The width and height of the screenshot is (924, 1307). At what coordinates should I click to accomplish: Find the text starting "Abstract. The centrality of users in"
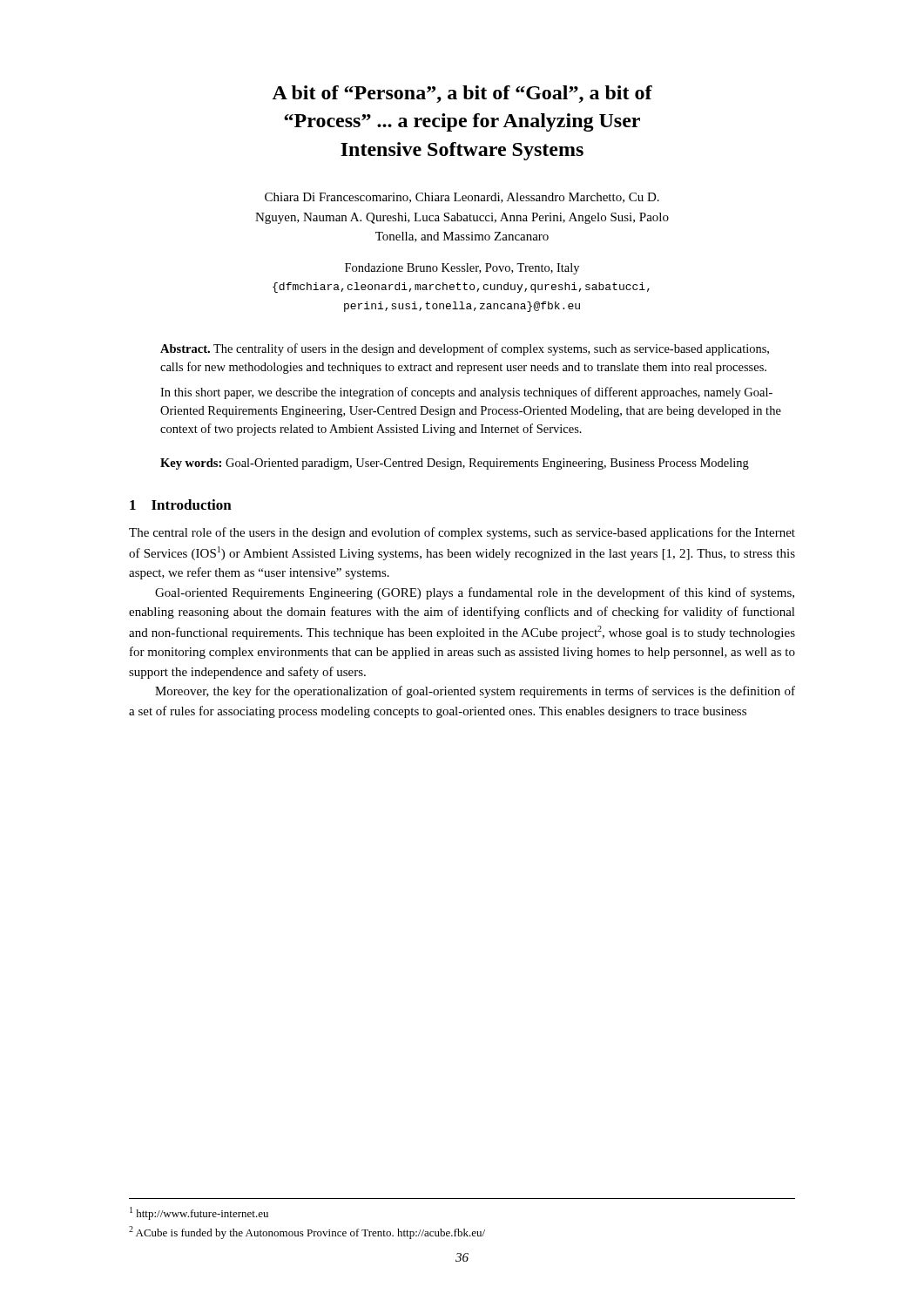[x=478, y=389]
